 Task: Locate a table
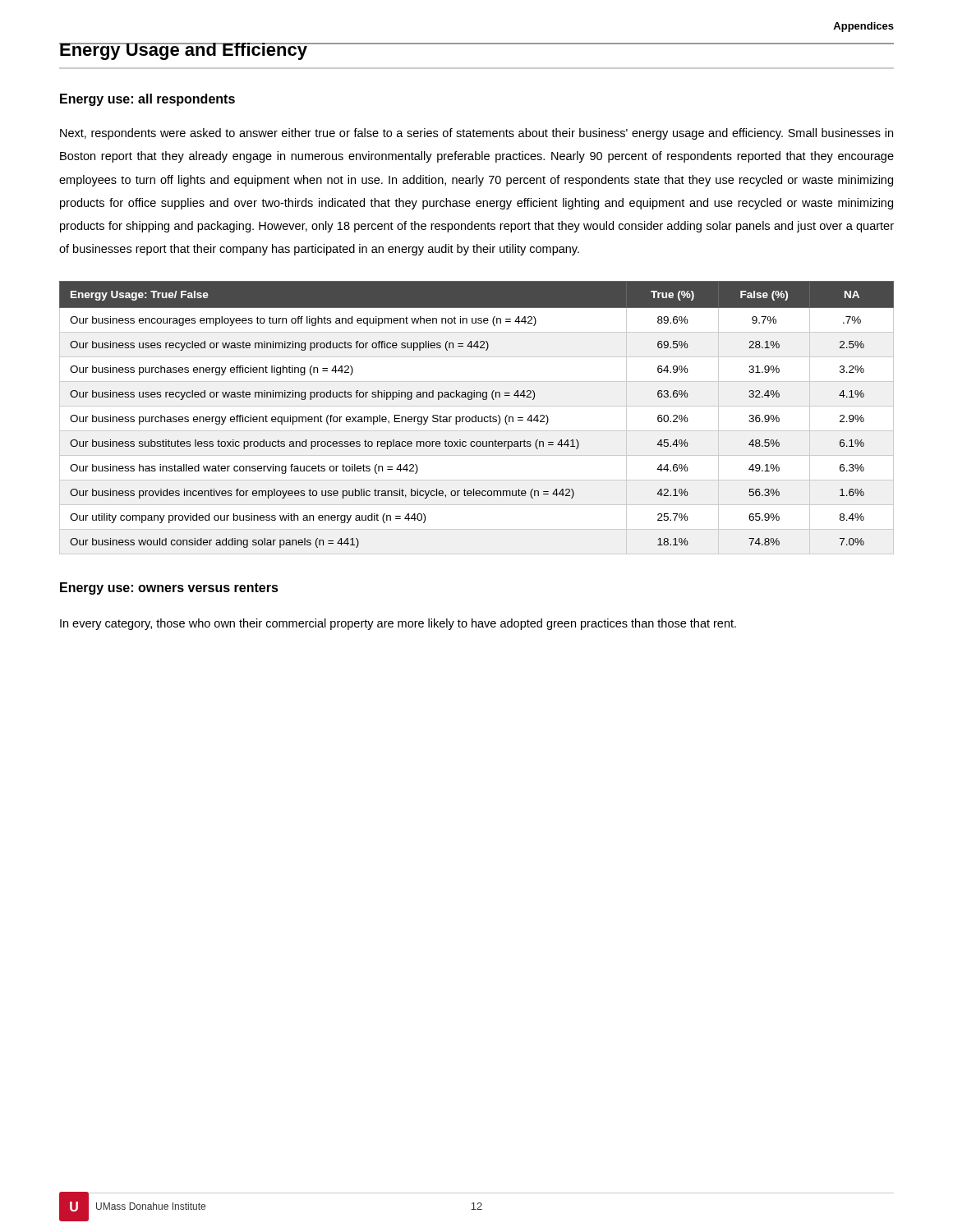476,417
